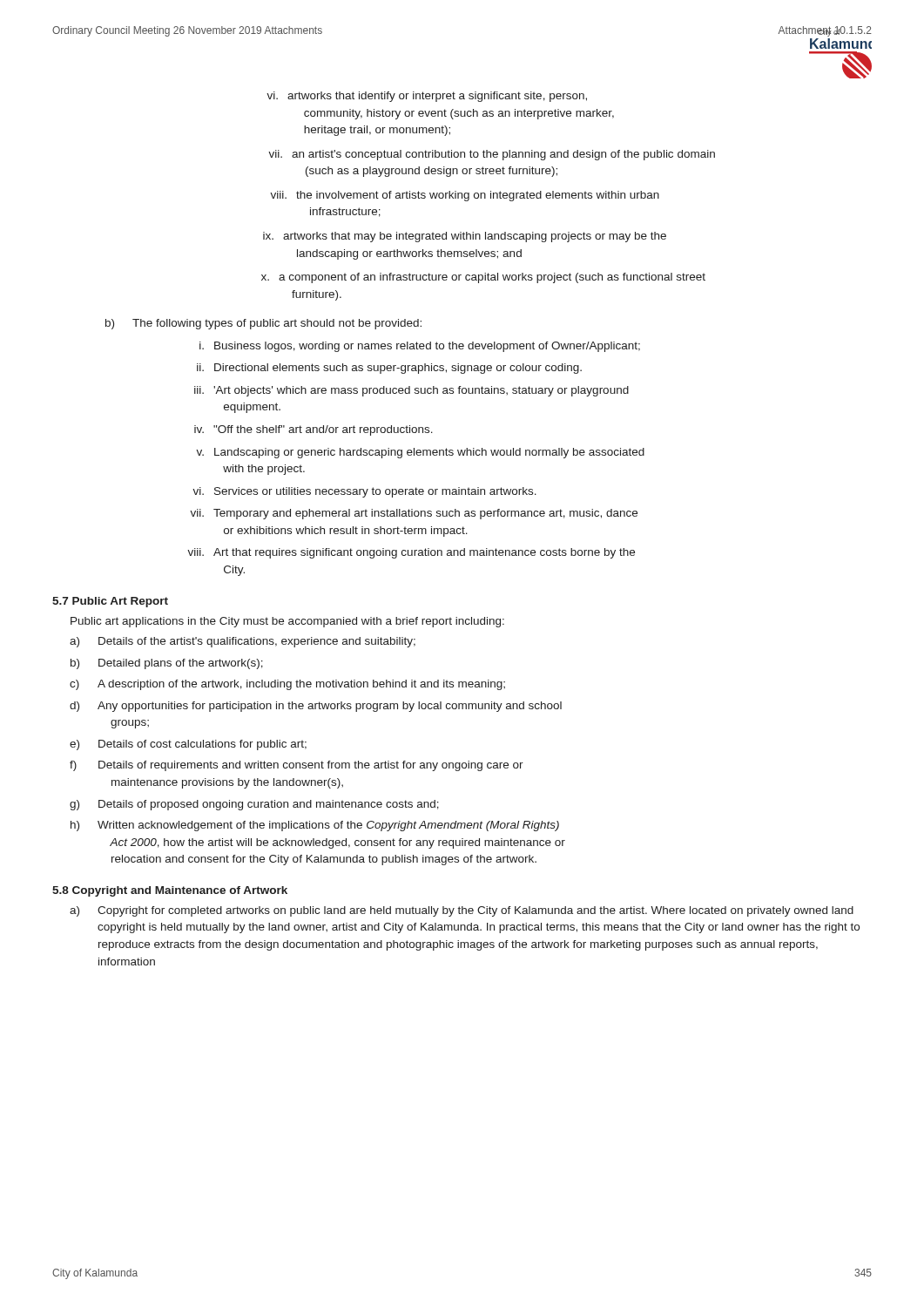Point to the block beginning "vii. Temporary and ephemeral art installations such"

(x=514, y=522)
